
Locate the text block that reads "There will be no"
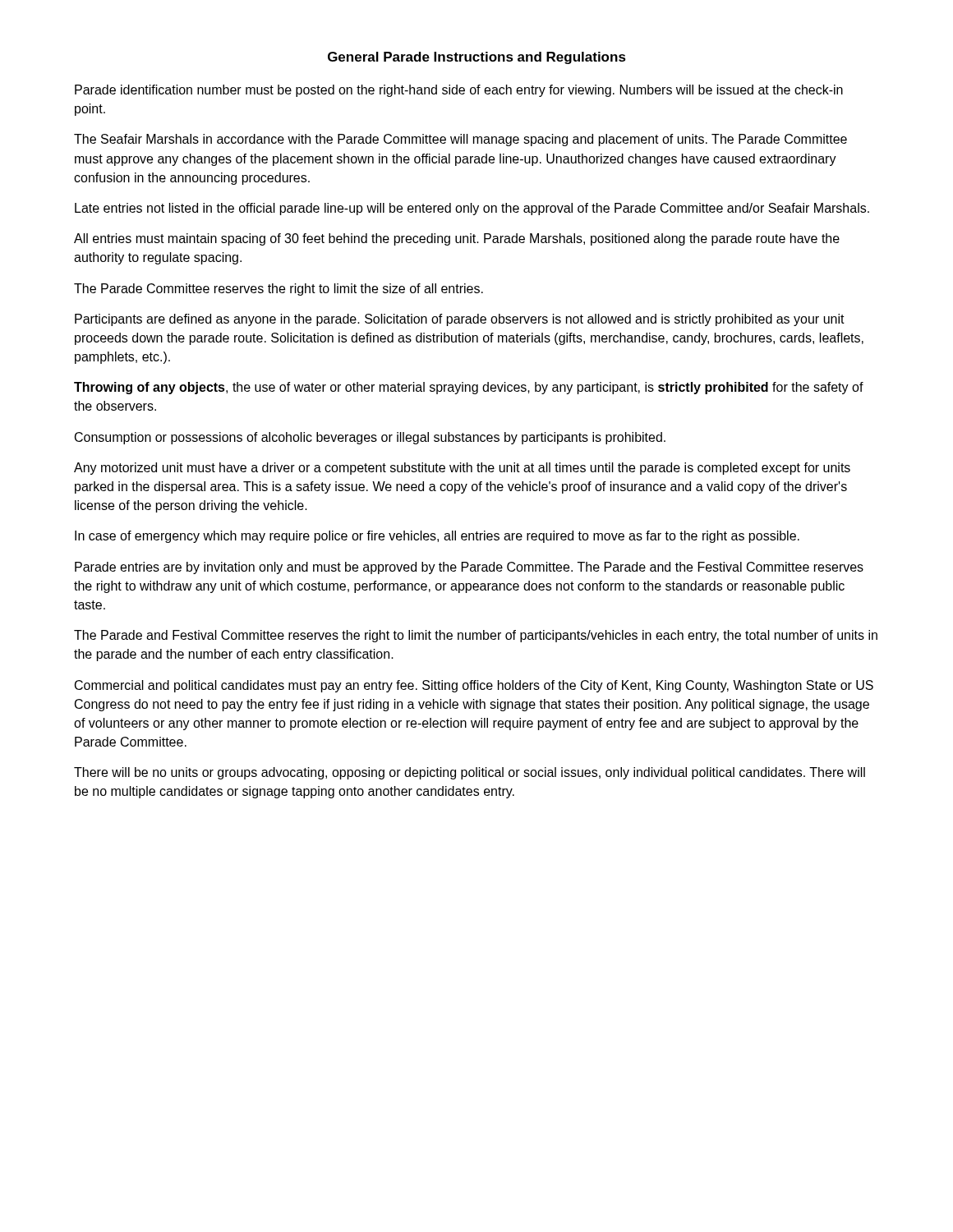(x=470, y=782)
